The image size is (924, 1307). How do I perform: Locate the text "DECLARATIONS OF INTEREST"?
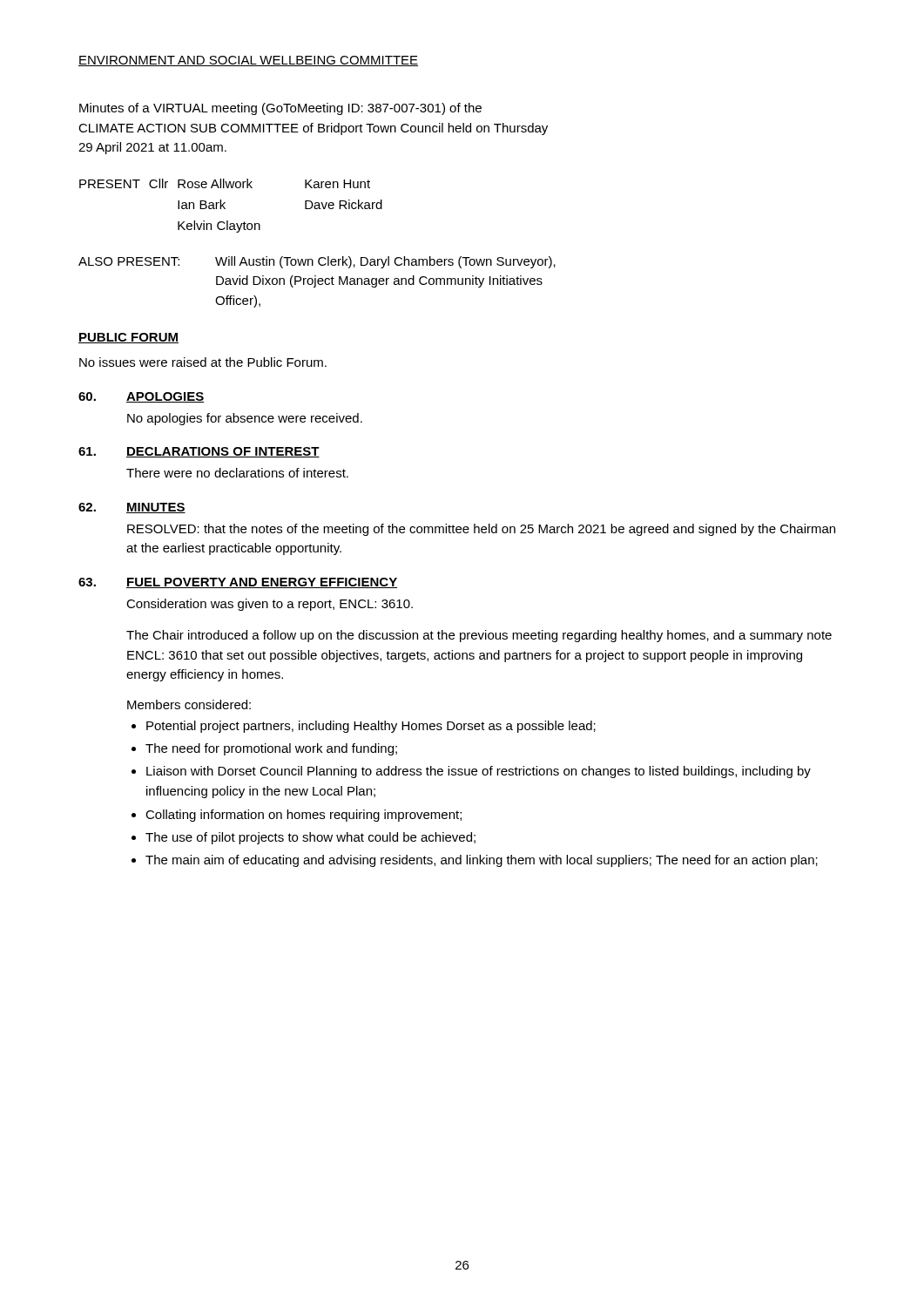pyautogui.click(x=223, y=451)
